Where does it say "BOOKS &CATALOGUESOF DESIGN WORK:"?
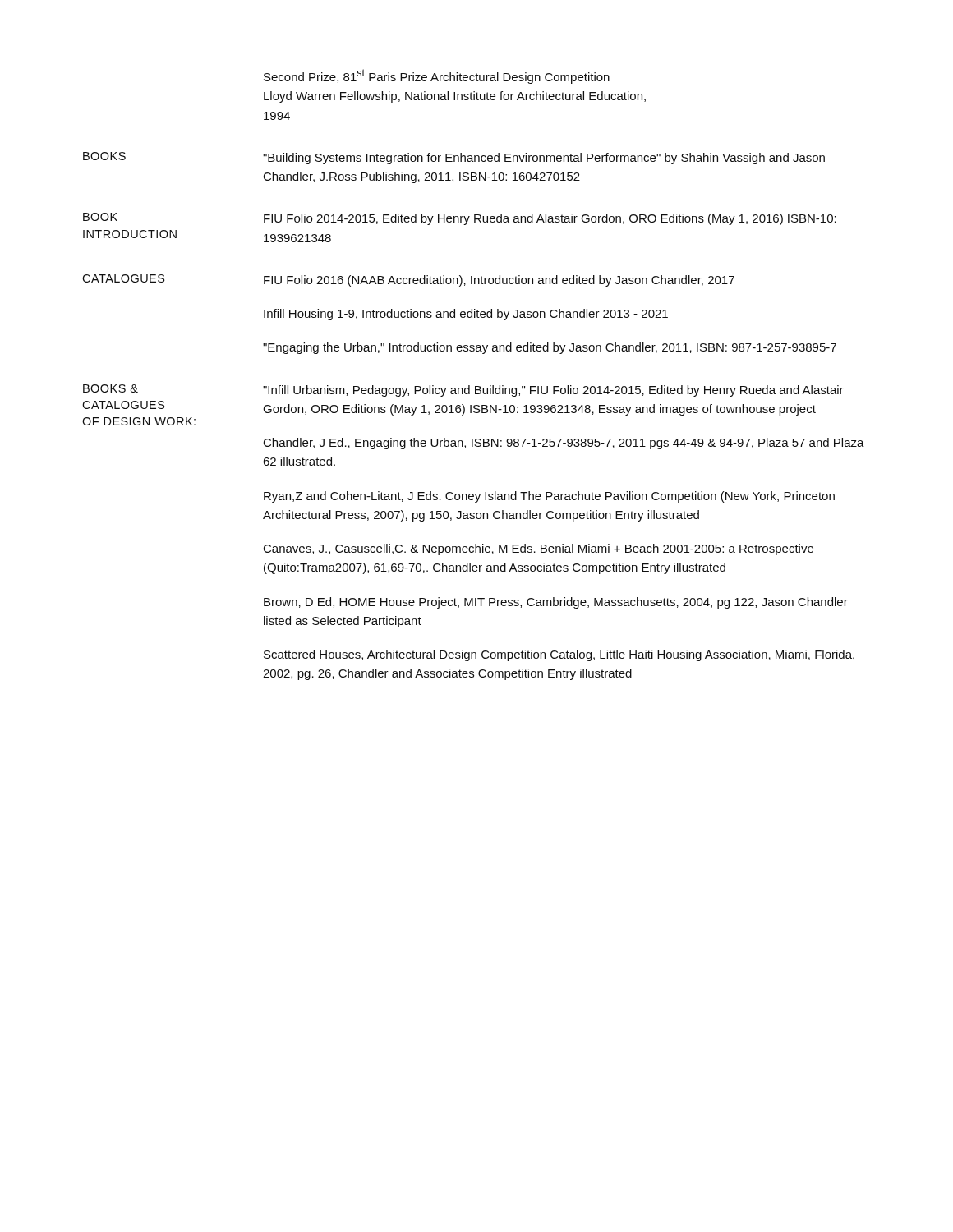 [x=139, y=405]
